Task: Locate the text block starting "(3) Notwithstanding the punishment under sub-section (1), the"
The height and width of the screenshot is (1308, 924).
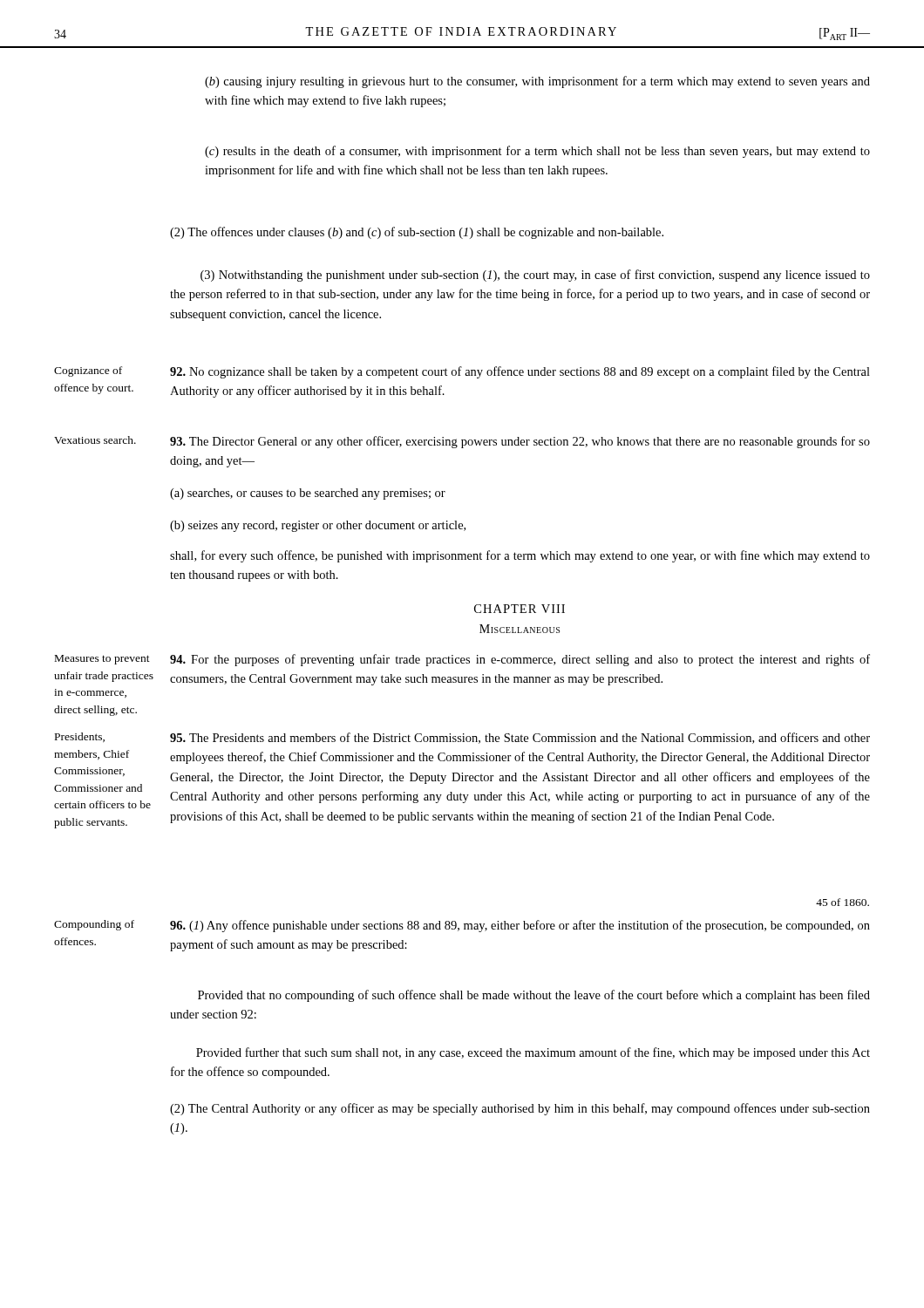Action: tap(520, 294)
